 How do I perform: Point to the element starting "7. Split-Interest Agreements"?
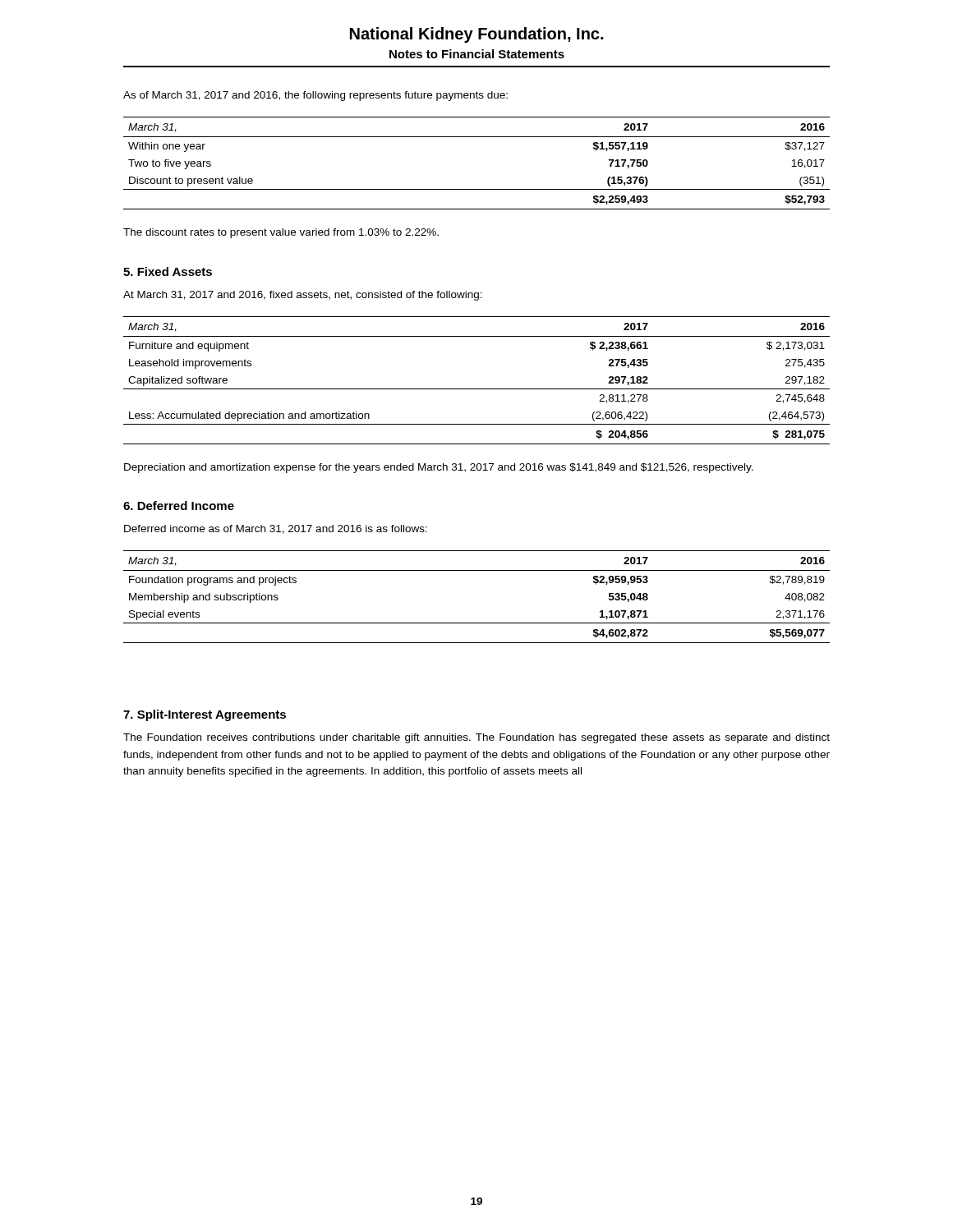[x=205, y=714]
